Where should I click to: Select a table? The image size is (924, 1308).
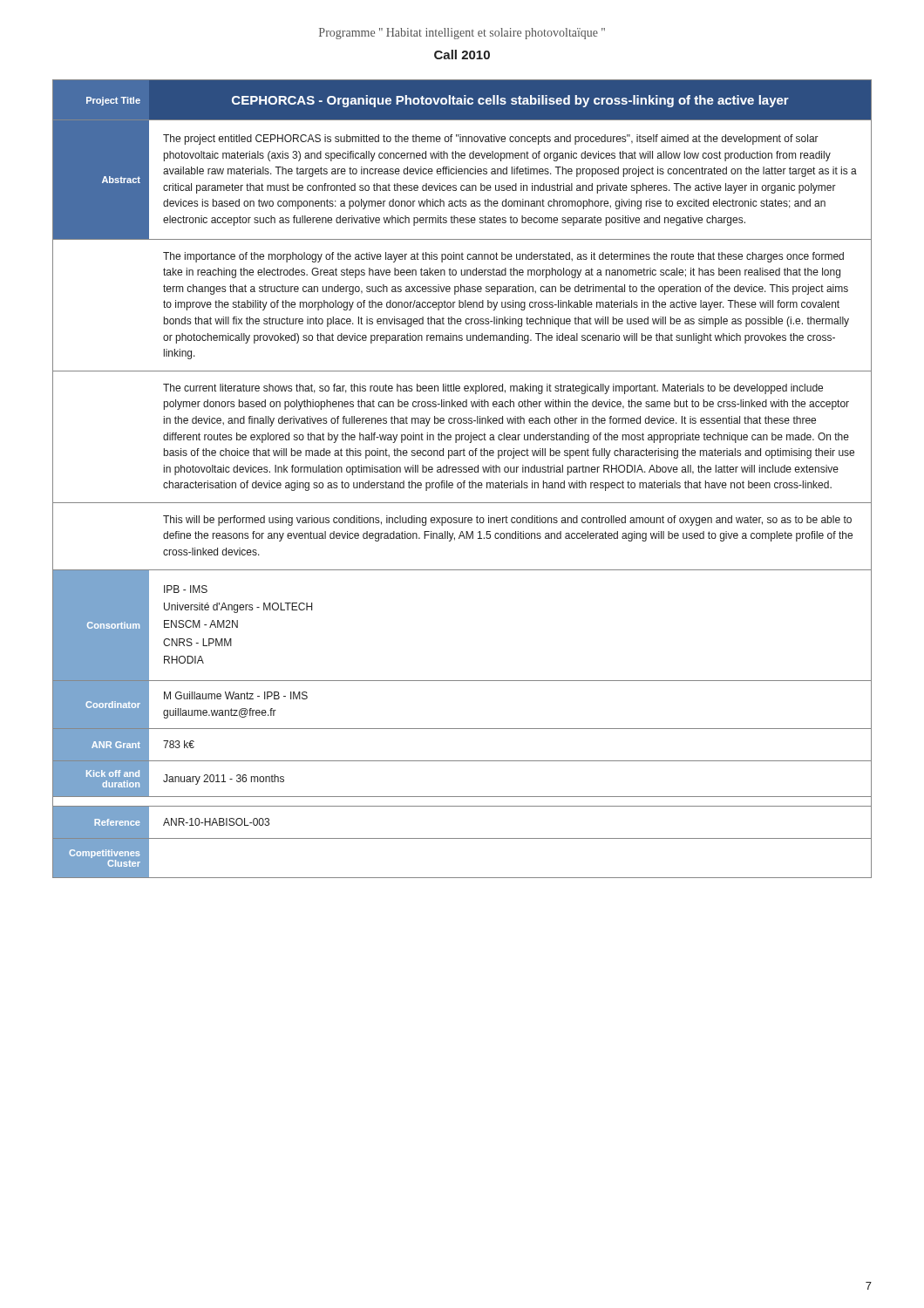(x=462, y=479)
